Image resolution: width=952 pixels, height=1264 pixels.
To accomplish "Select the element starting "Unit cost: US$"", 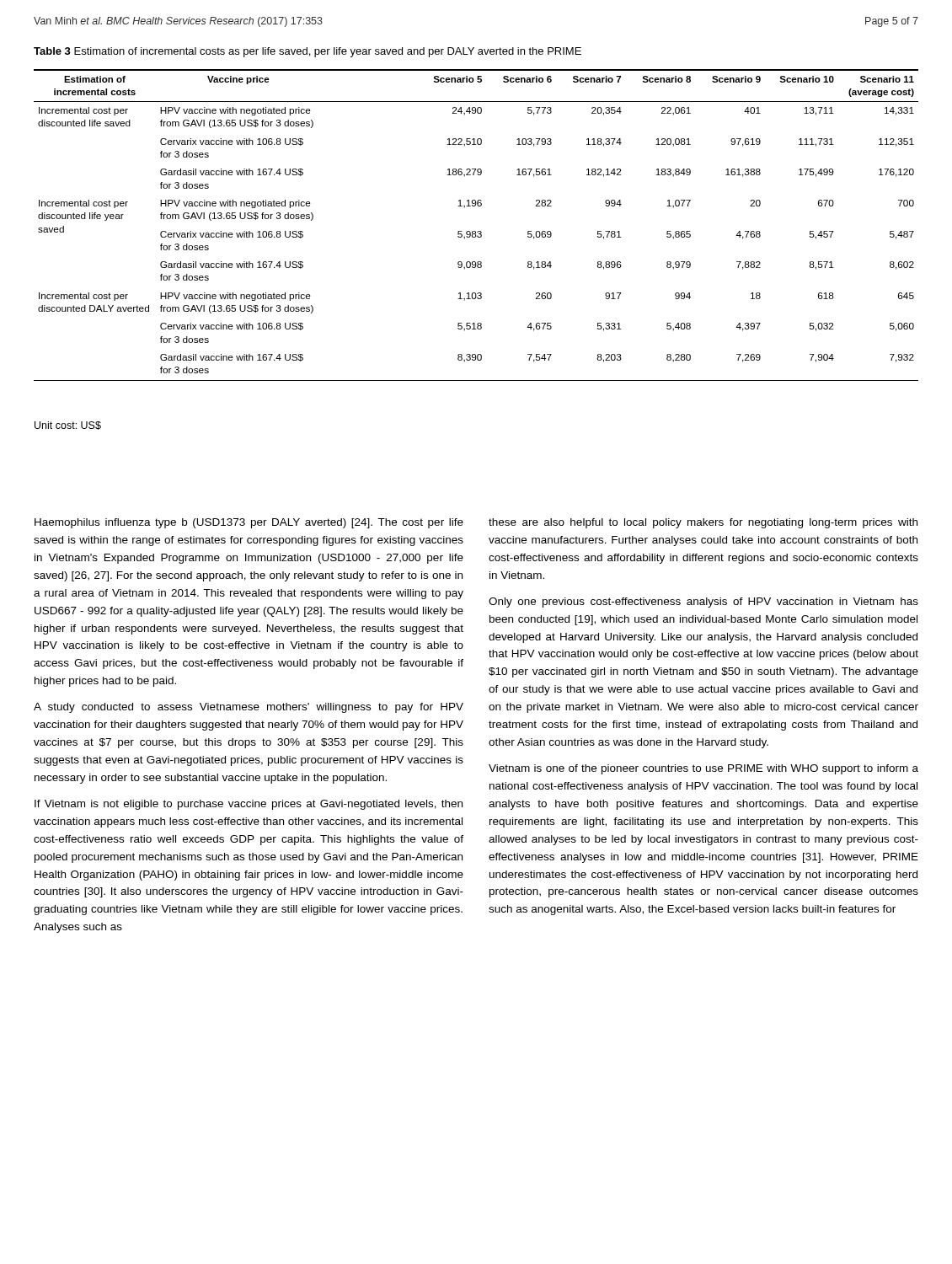I will coord(67,426).
